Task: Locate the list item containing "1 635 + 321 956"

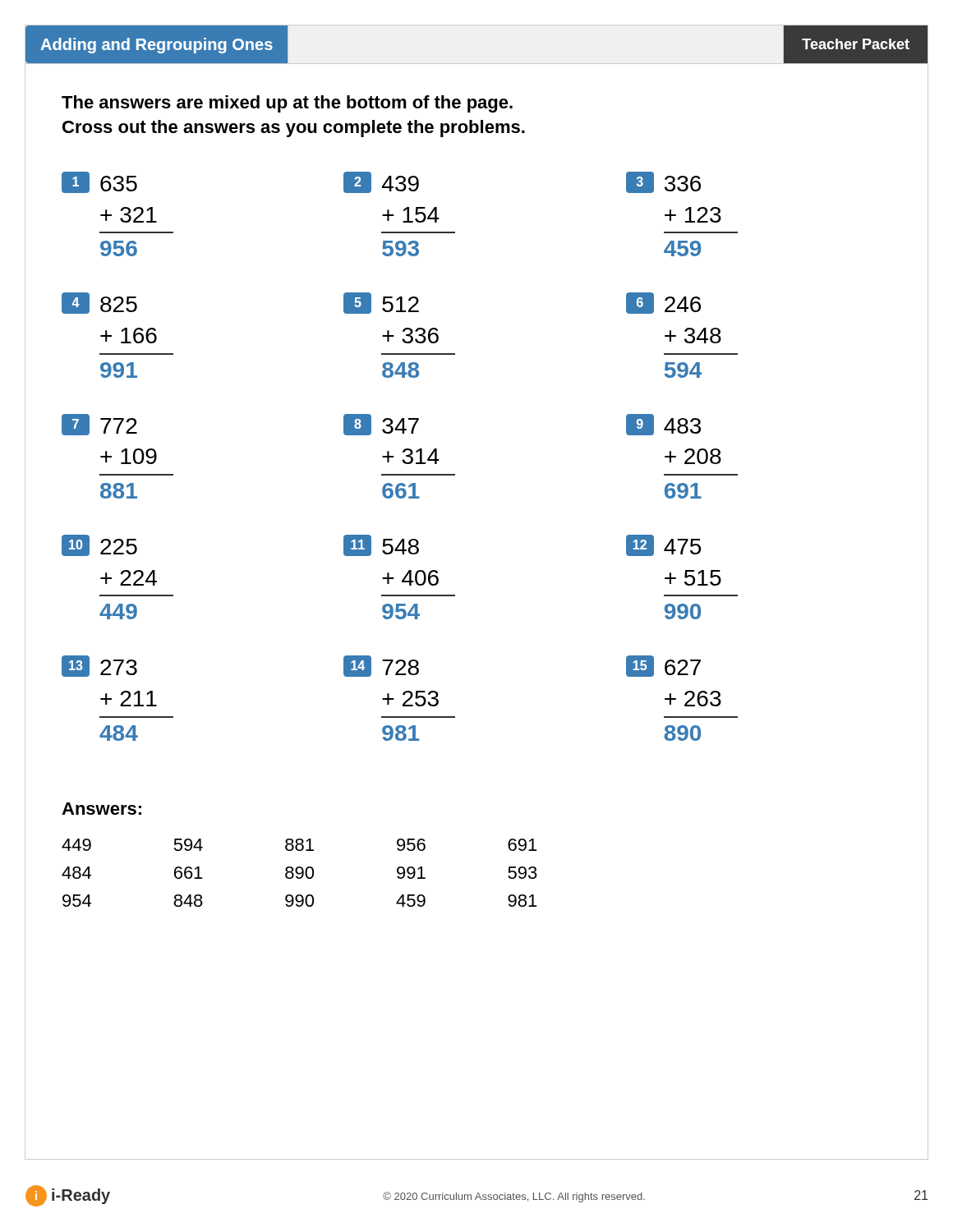Action: [118, 216]
